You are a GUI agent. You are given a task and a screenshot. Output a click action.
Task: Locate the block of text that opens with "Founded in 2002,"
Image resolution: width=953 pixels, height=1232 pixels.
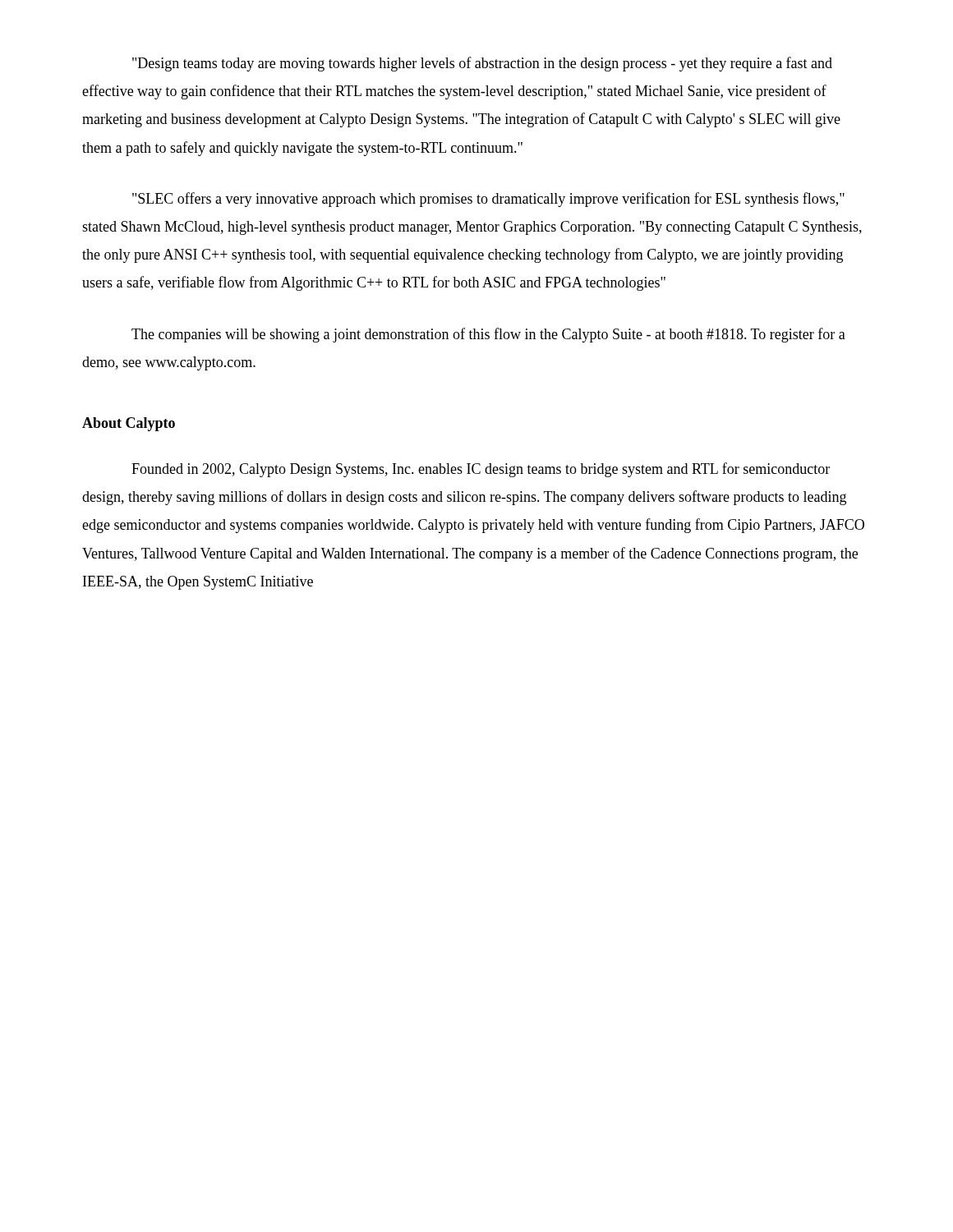(474, 525)
